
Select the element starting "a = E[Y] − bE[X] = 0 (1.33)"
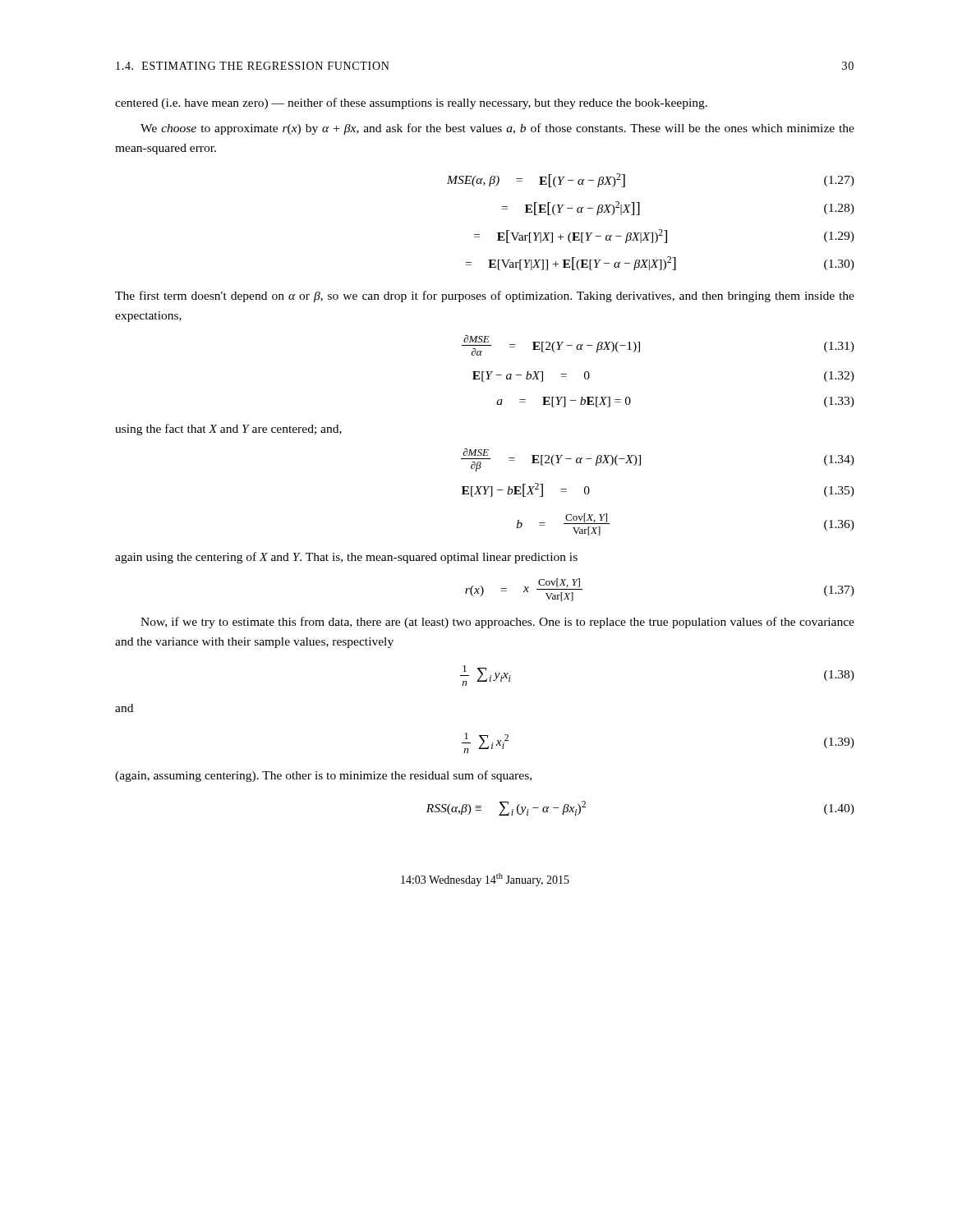point(596,401)
